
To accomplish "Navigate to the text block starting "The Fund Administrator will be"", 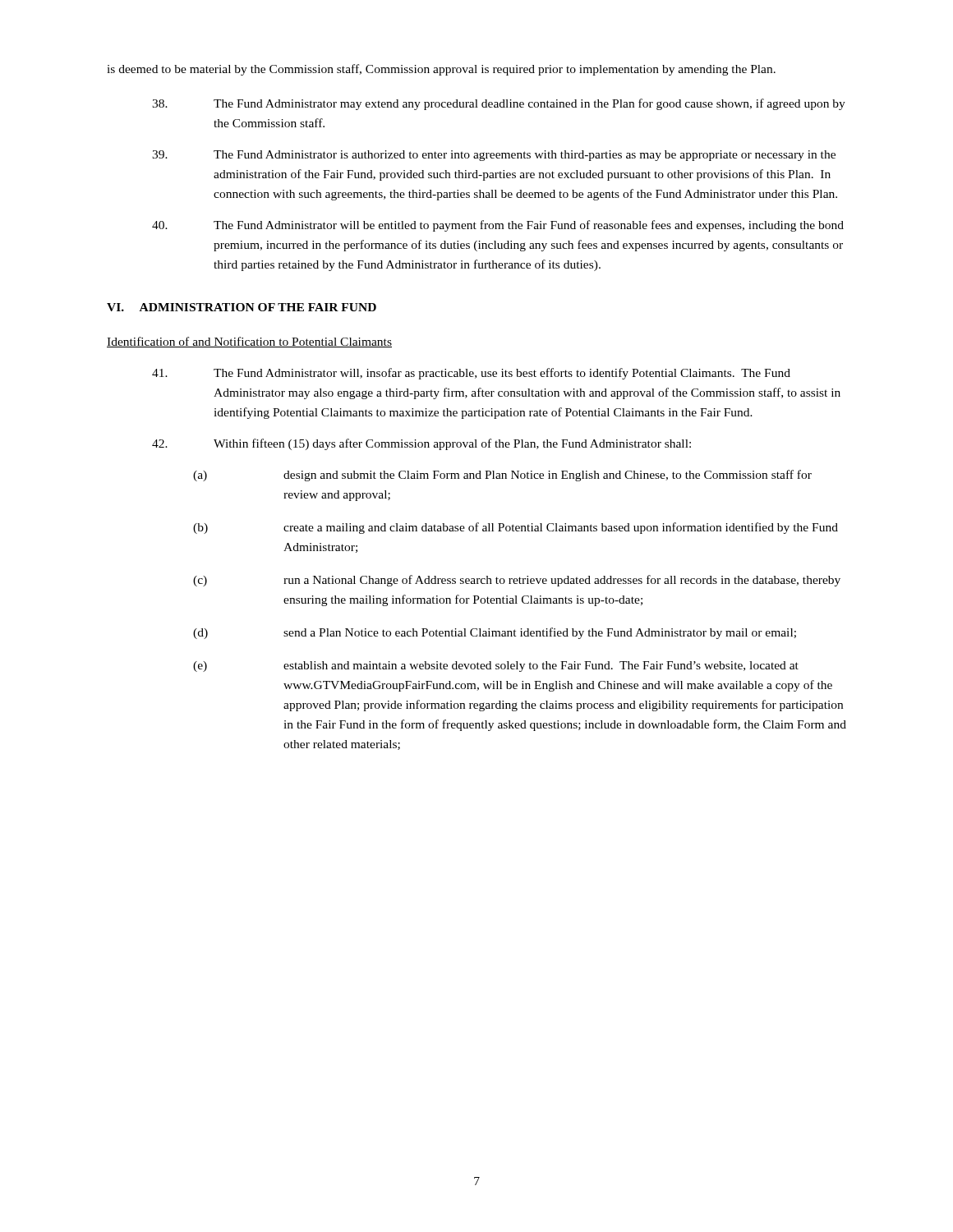I will tap(476, 245).
